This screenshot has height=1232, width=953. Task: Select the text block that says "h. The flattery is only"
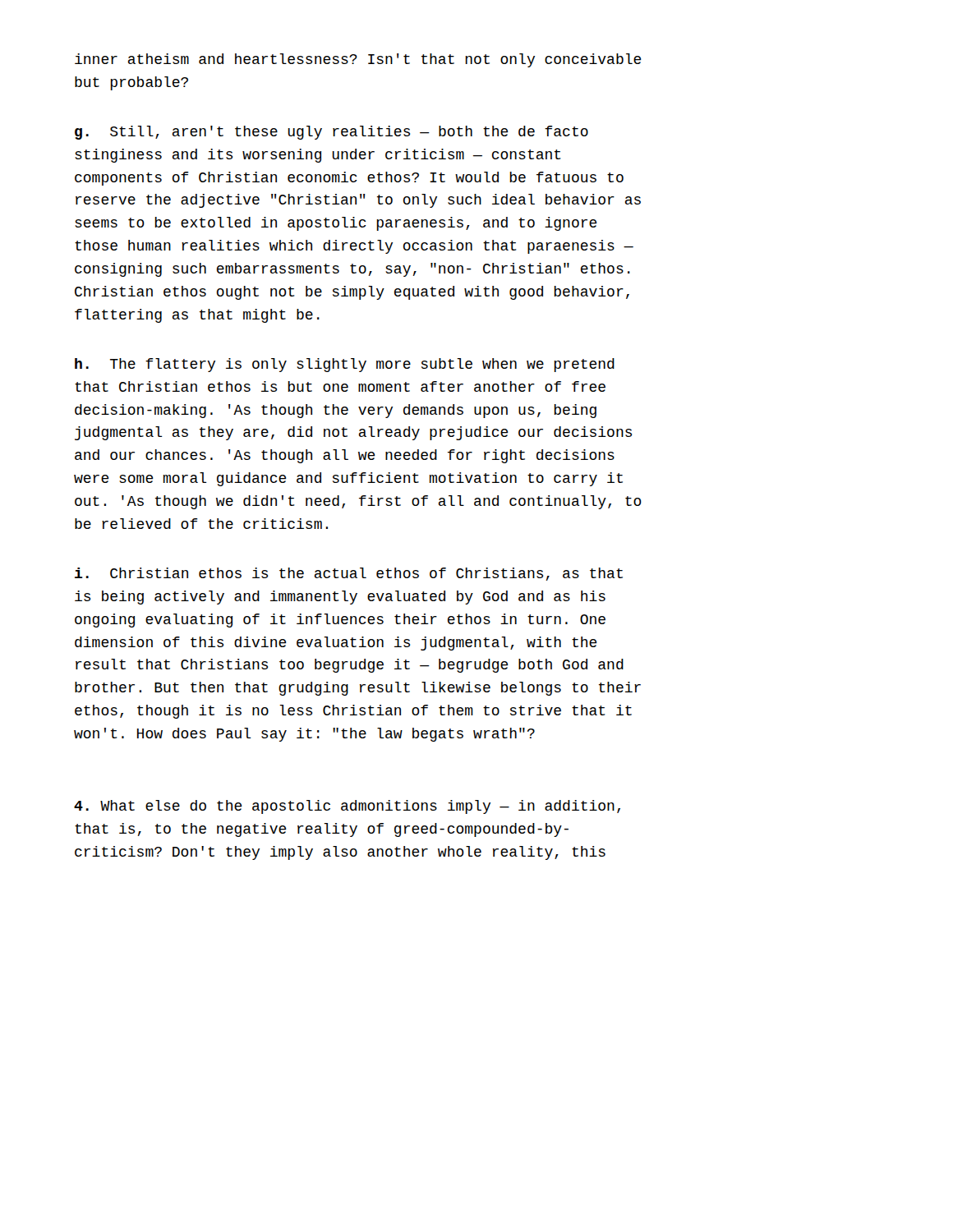click(x=358, y=445)
